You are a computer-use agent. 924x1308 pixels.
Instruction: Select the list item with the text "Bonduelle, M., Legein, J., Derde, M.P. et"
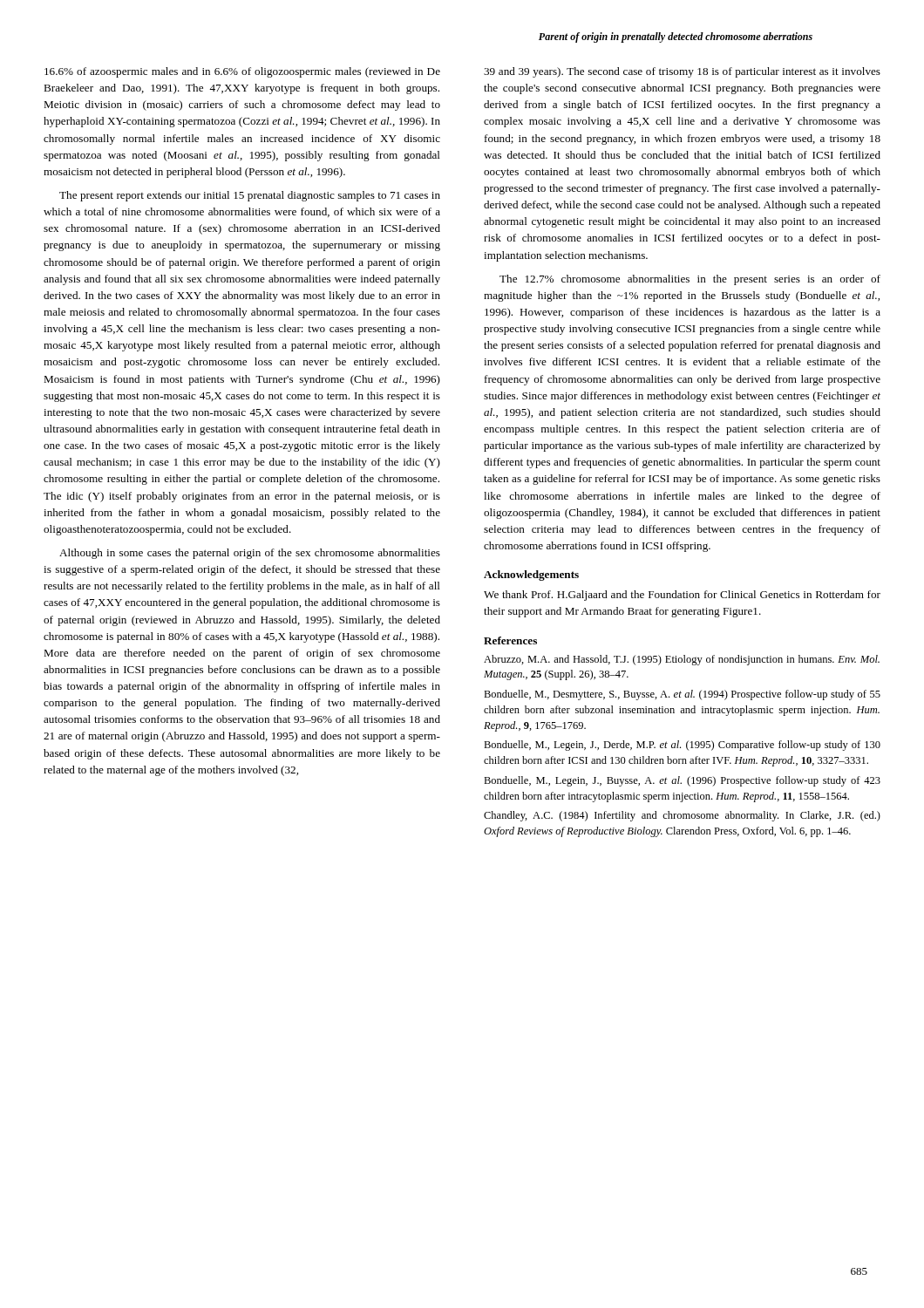682,753
